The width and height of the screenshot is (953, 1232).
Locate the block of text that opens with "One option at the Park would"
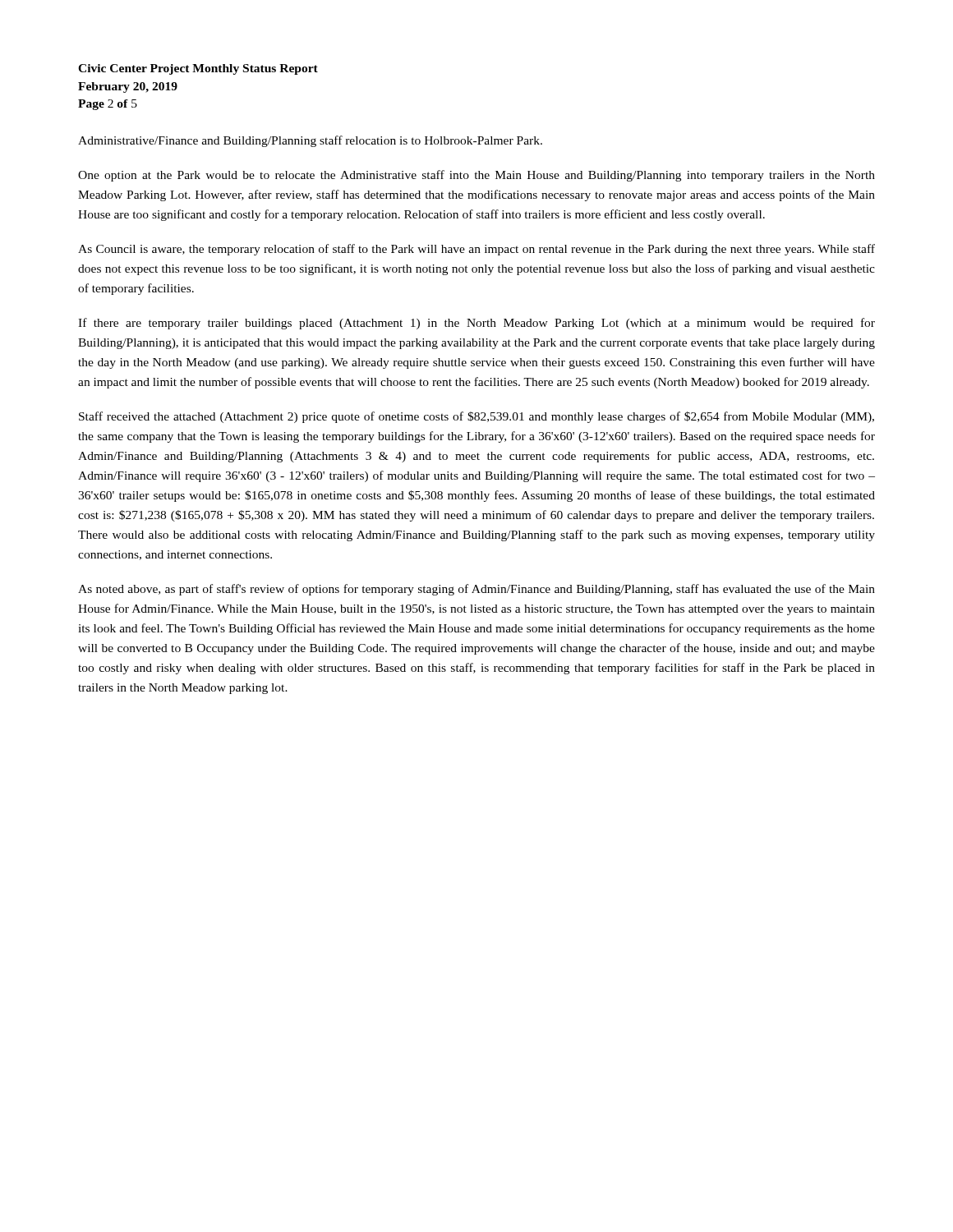(476, 194)
